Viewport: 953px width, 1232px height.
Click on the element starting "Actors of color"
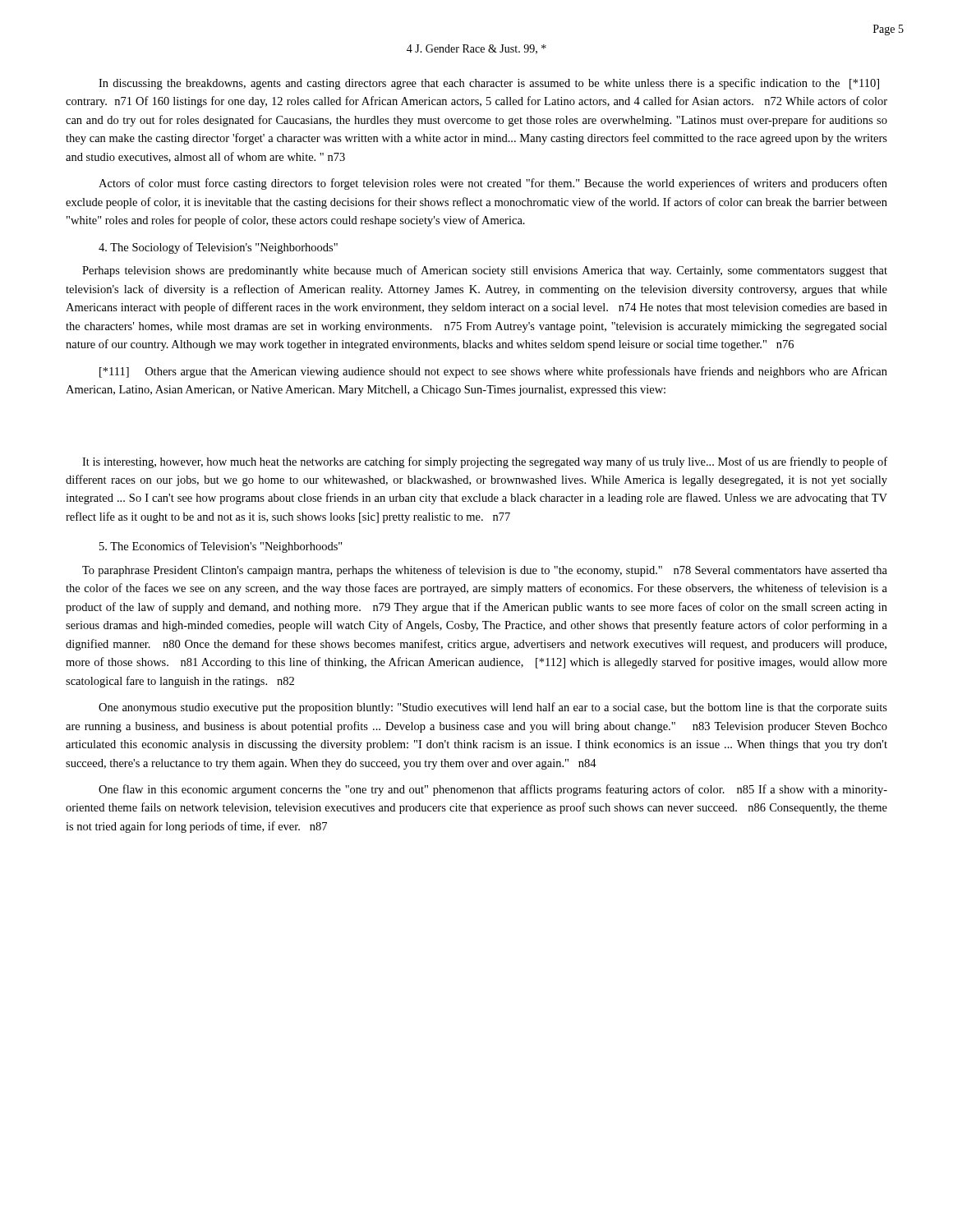pyautogui.click(x=476, y=202)
